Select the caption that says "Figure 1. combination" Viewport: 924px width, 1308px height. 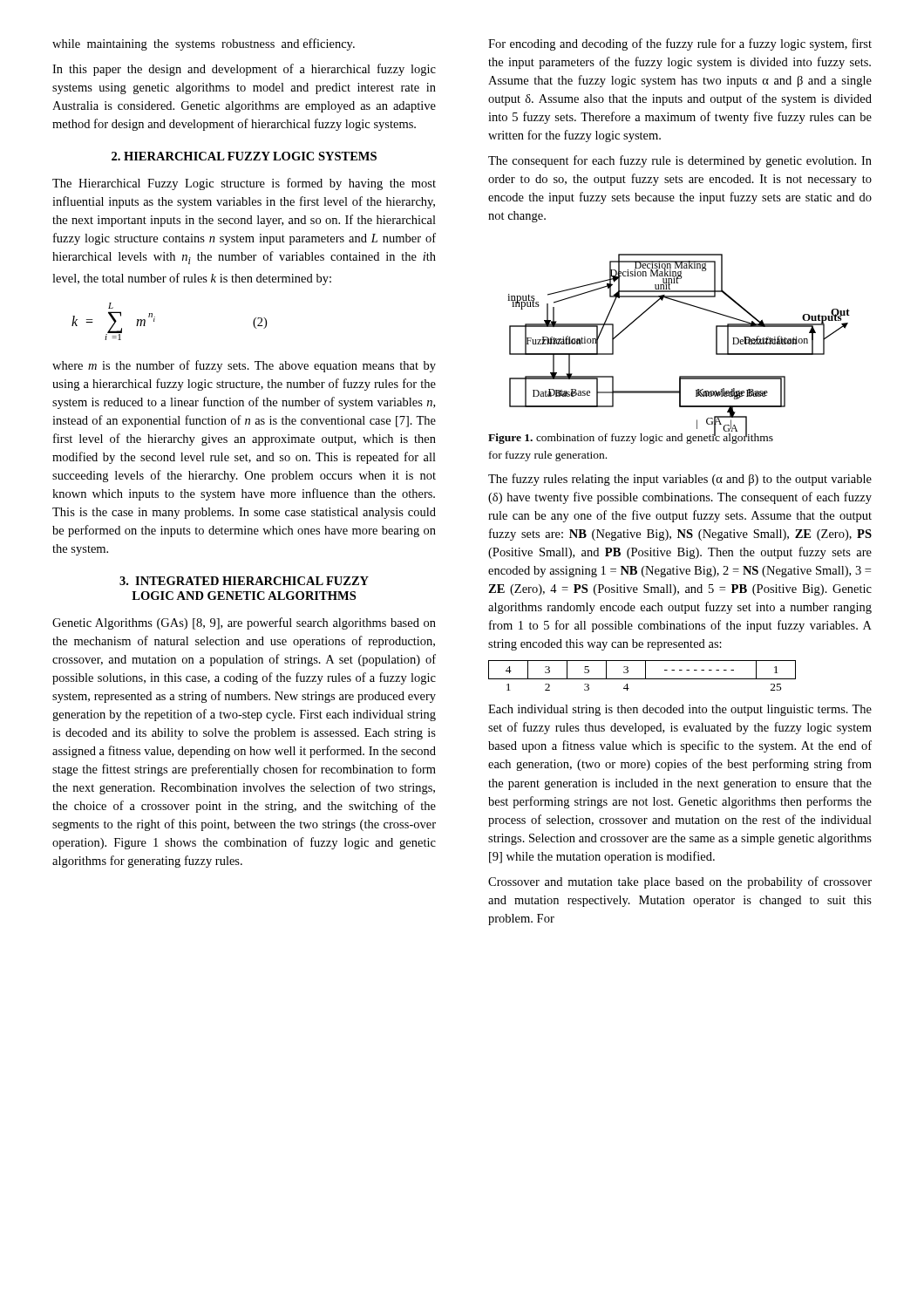(x=680, y=446)
